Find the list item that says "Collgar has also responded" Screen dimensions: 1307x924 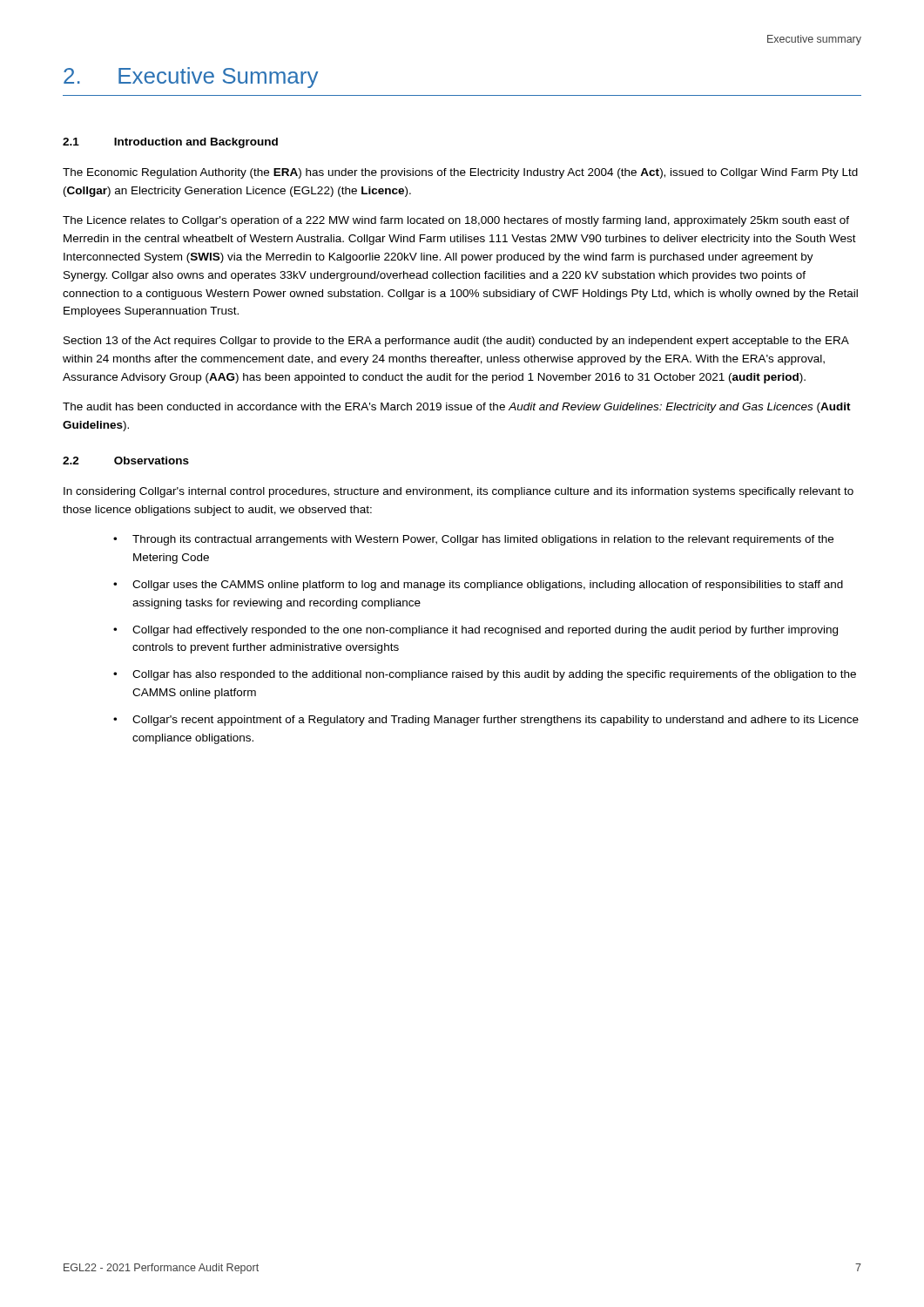pos(494,683)
